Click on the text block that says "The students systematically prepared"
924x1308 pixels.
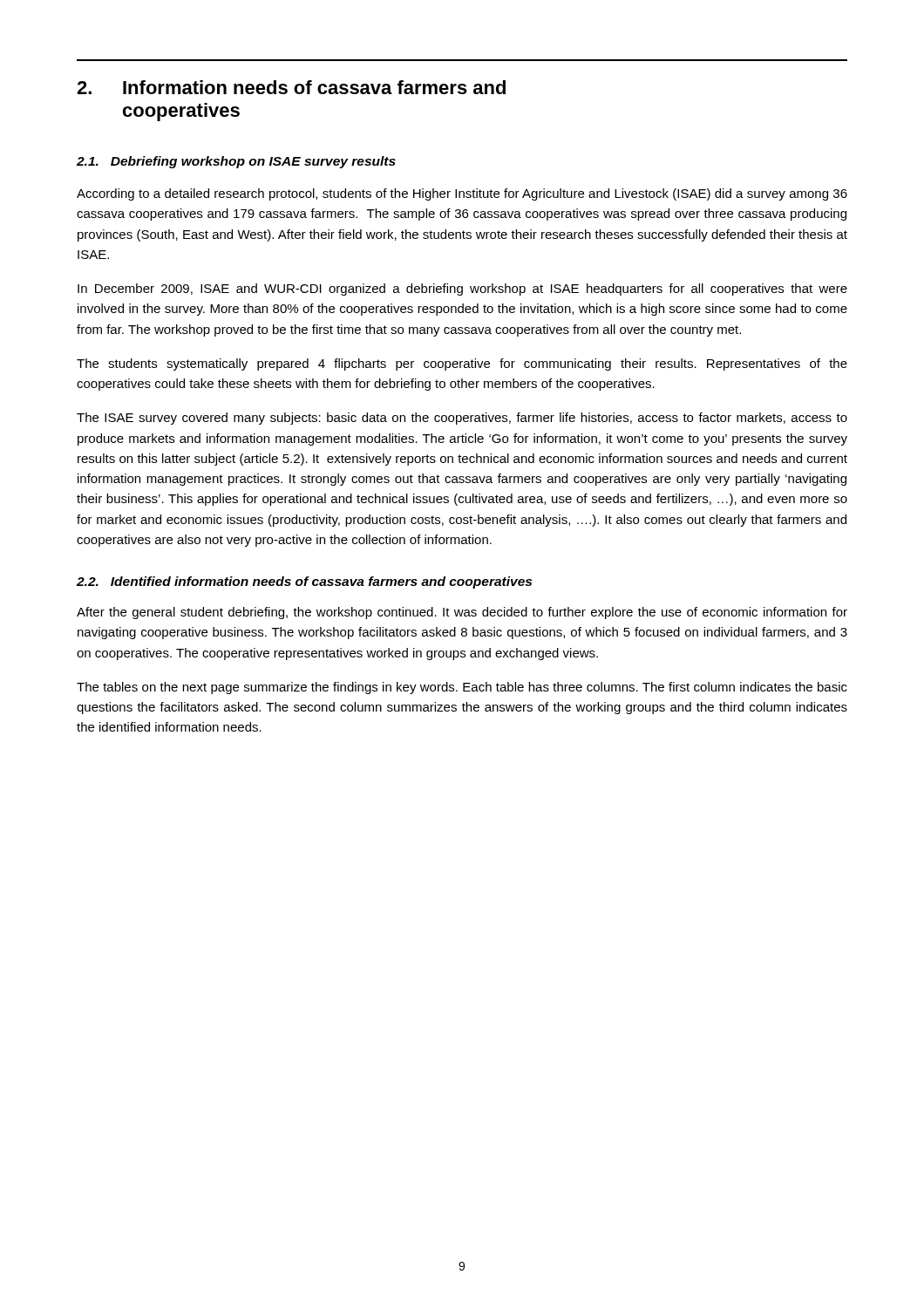462,373
